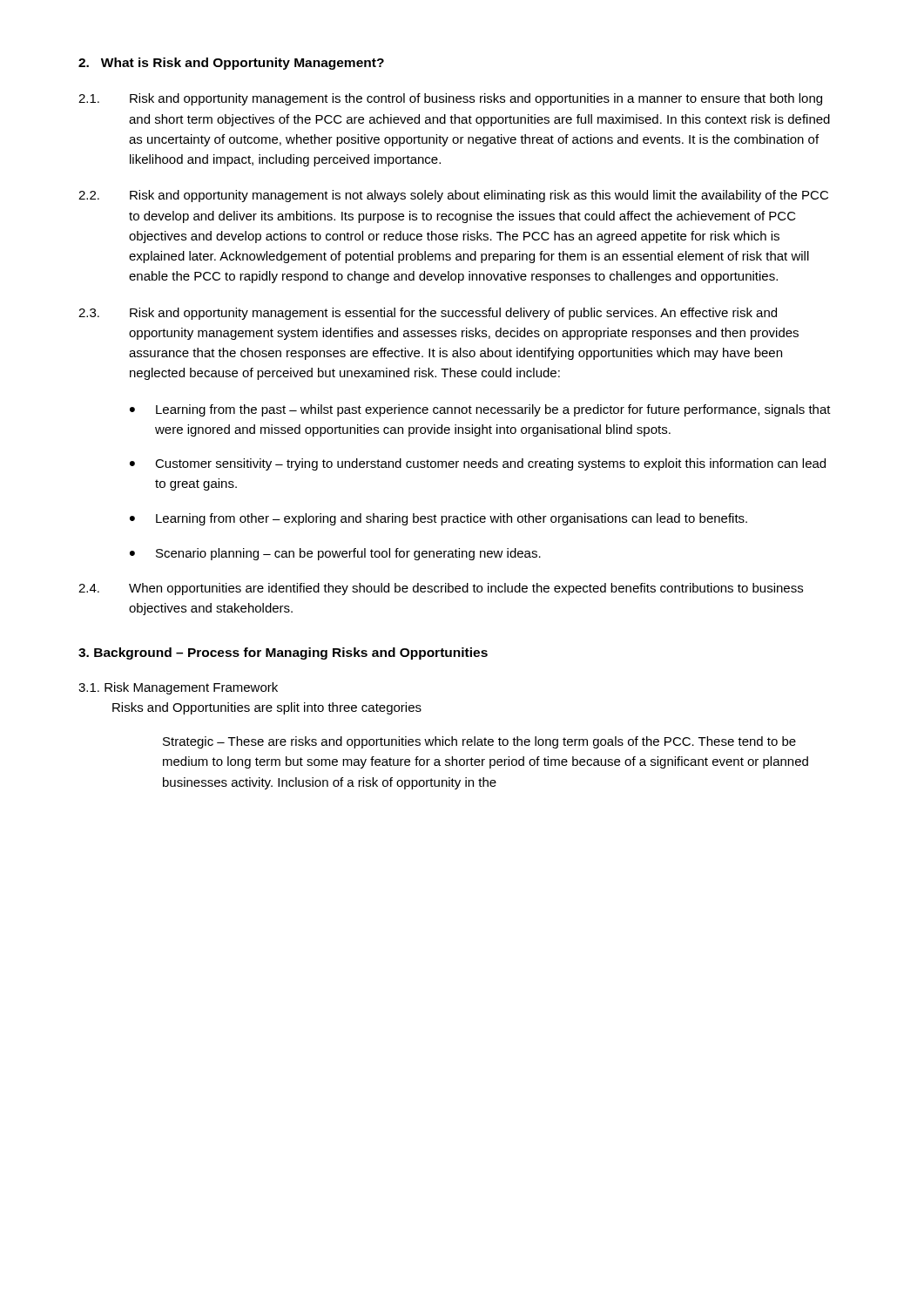Select the element starting "1. Risk Management Framework Risks and"

point(250,698)
